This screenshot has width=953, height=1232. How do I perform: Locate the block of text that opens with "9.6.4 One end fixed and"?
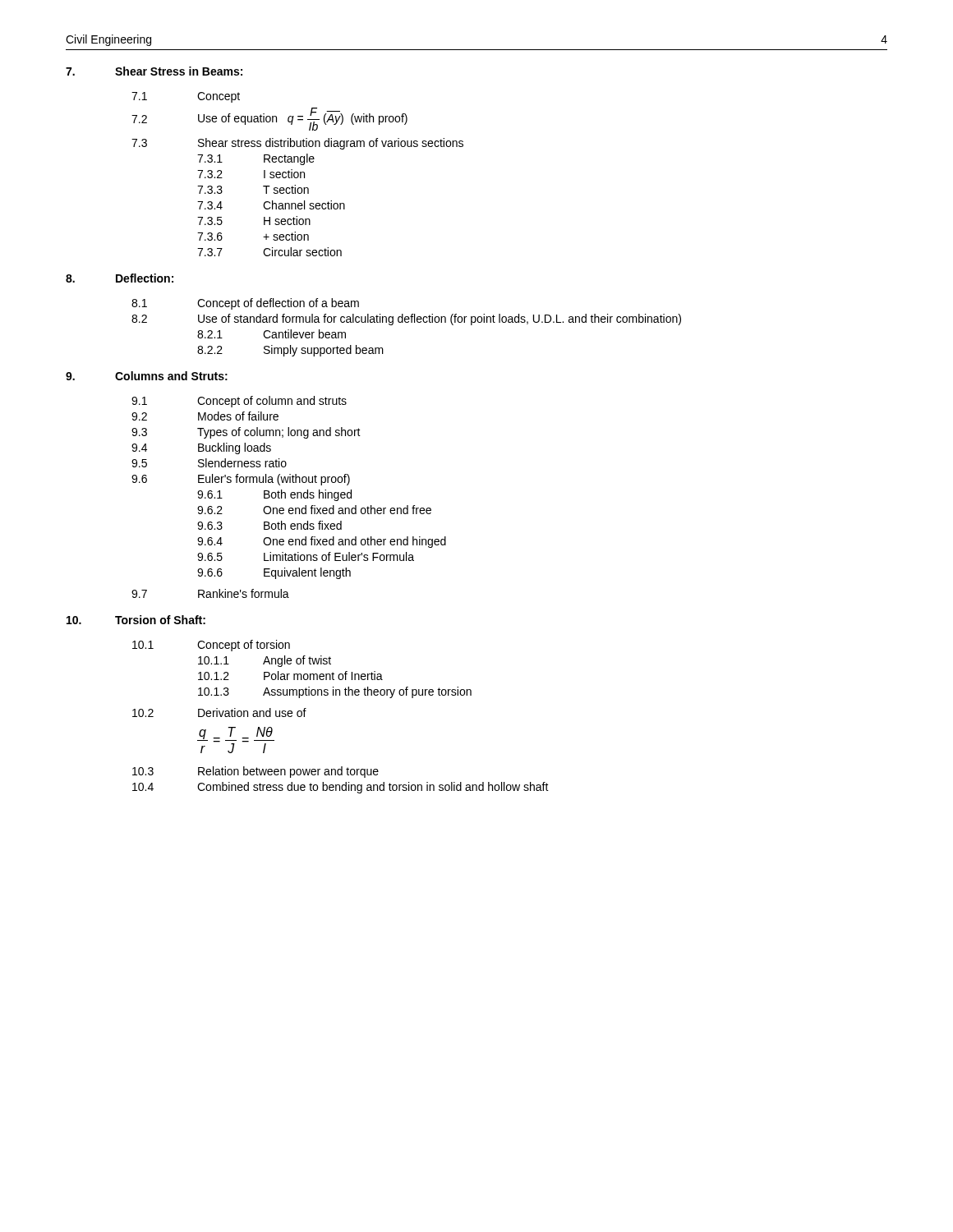pyautogui.click(x=322, y=541)
